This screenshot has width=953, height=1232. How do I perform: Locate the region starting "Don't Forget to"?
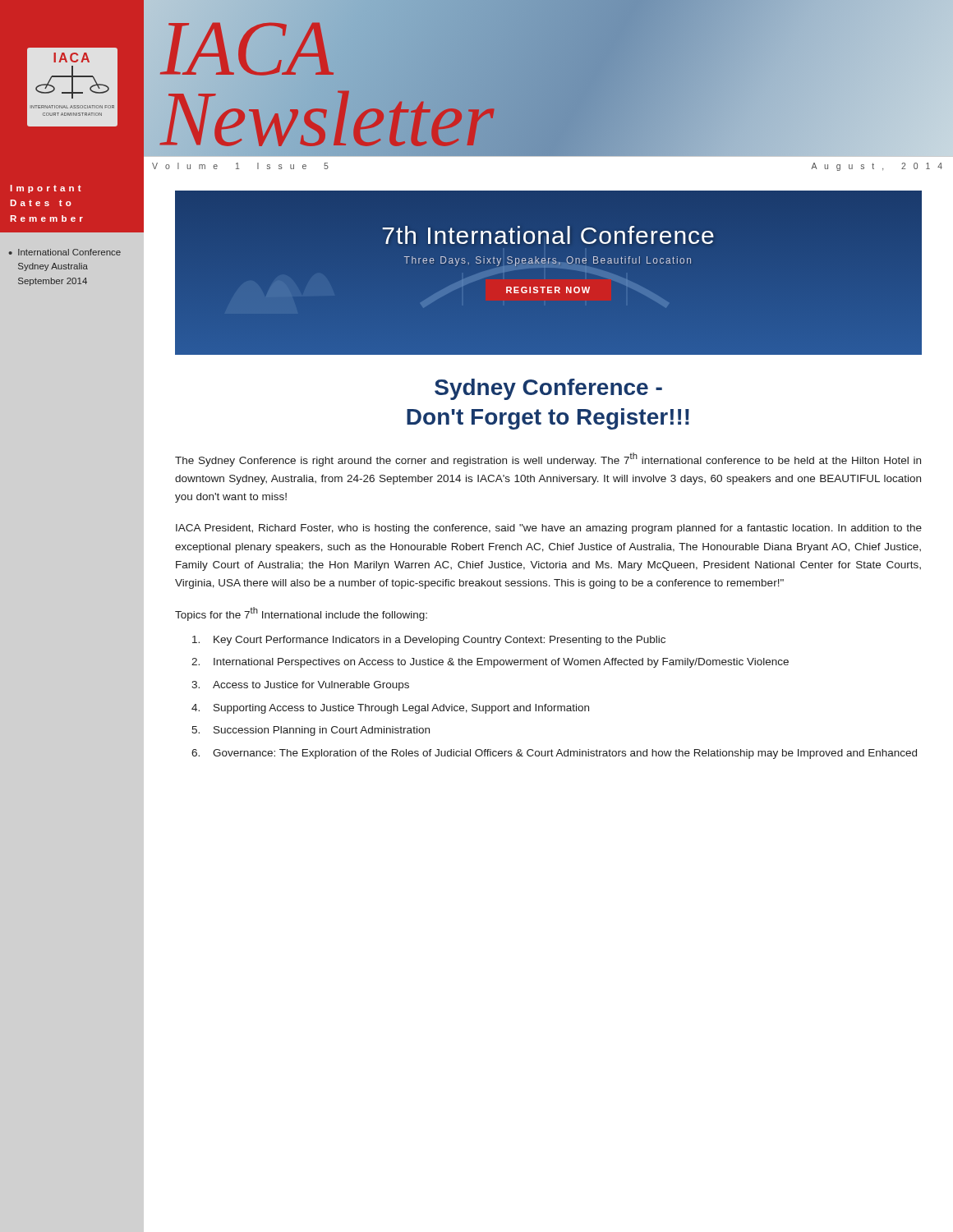(x=548, y=417)
